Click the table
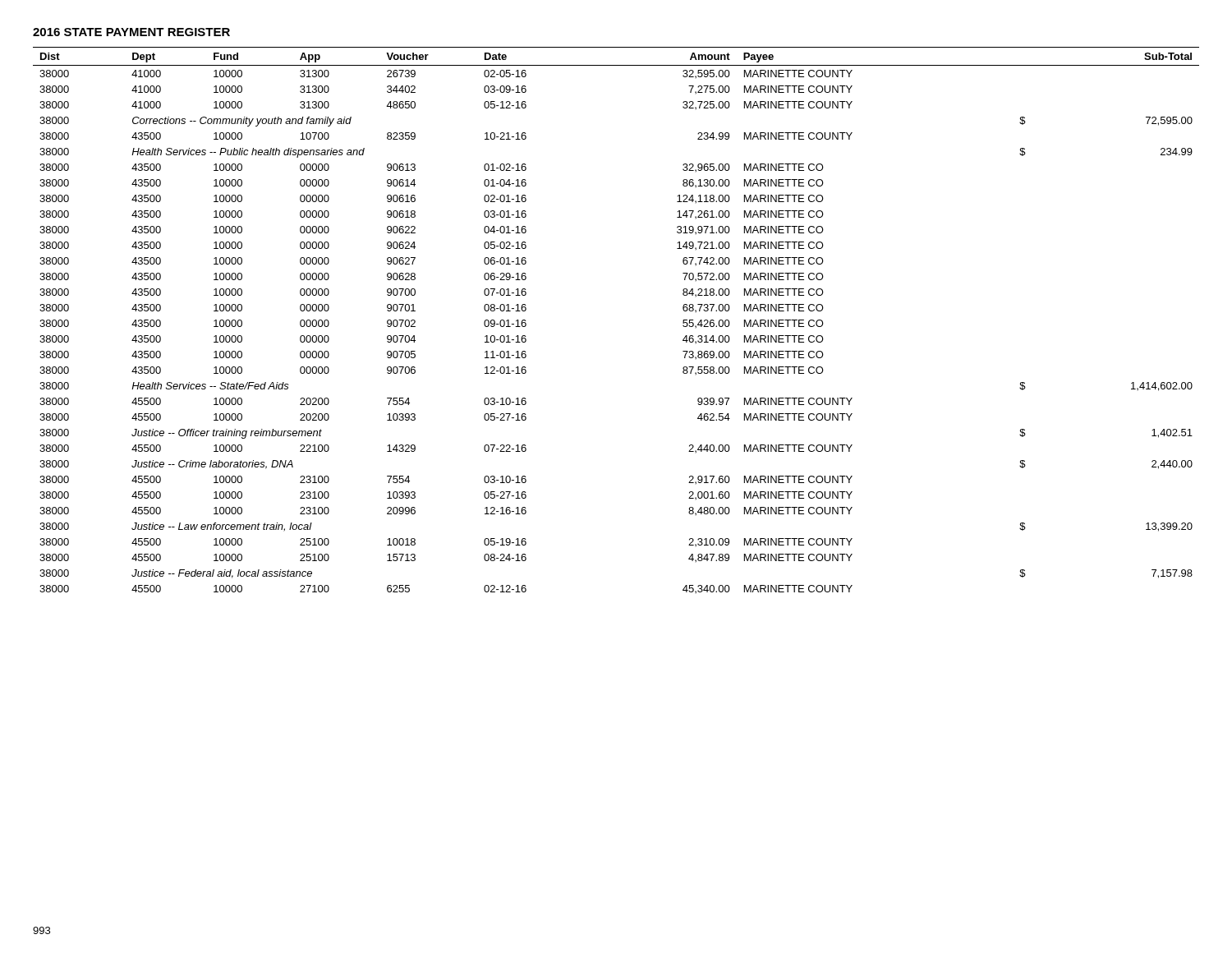The width and height of the screenshot is (1232, 953). (616, 322)
